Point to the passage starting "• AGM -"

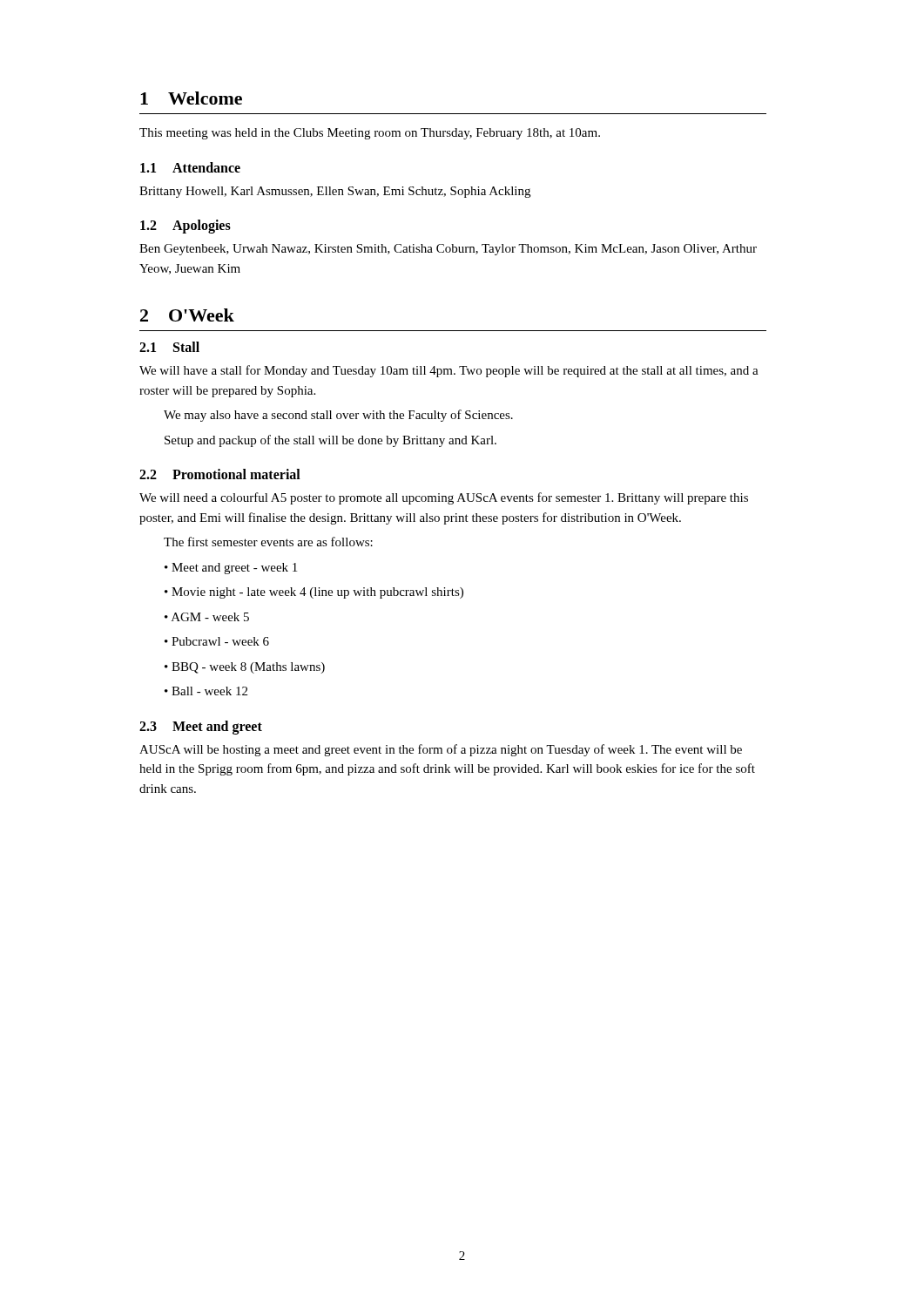(207, 616)
